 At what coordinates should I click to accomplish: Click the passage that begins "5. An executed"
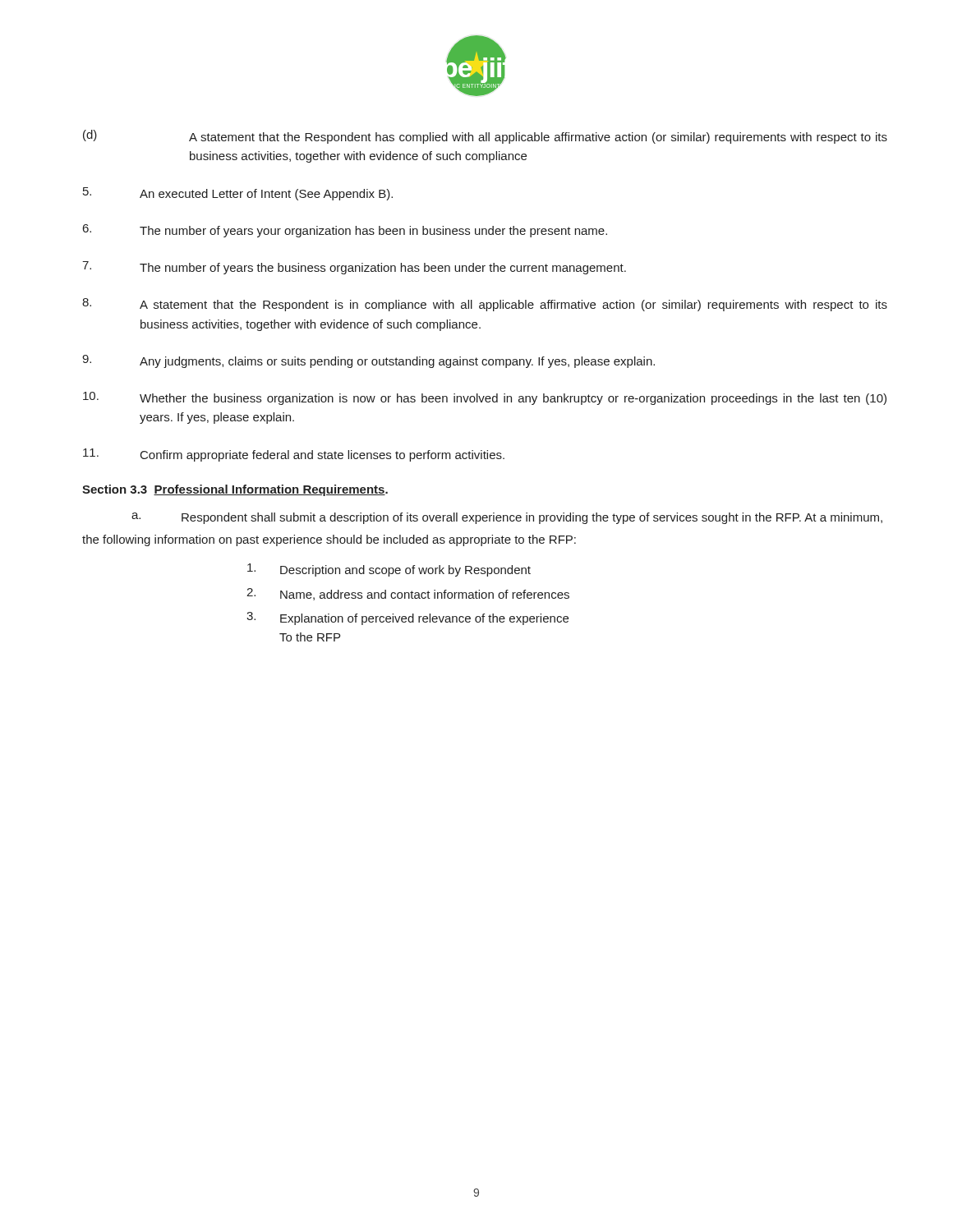point(238,194)
